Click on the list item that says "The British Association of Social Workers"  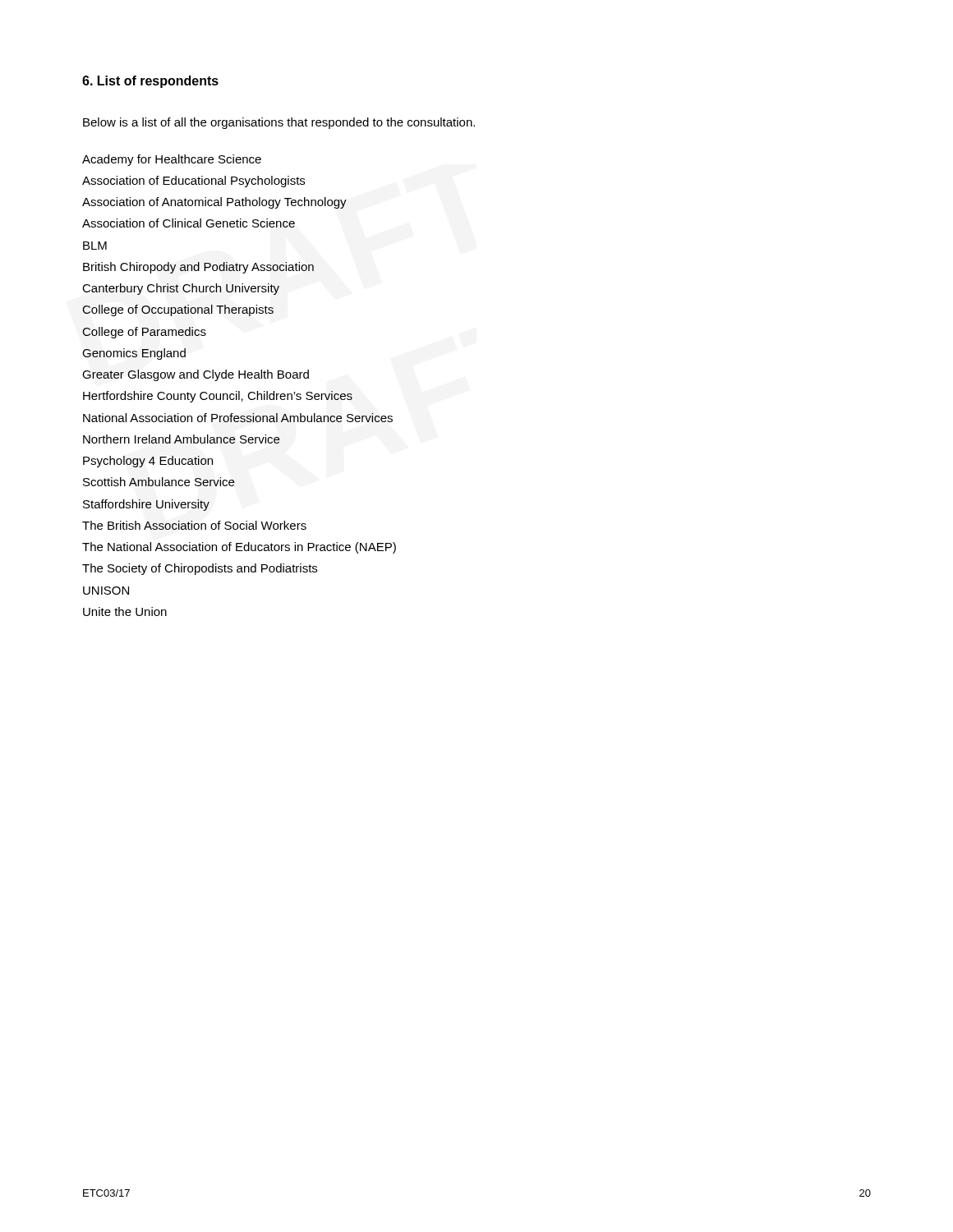[194, 525]
